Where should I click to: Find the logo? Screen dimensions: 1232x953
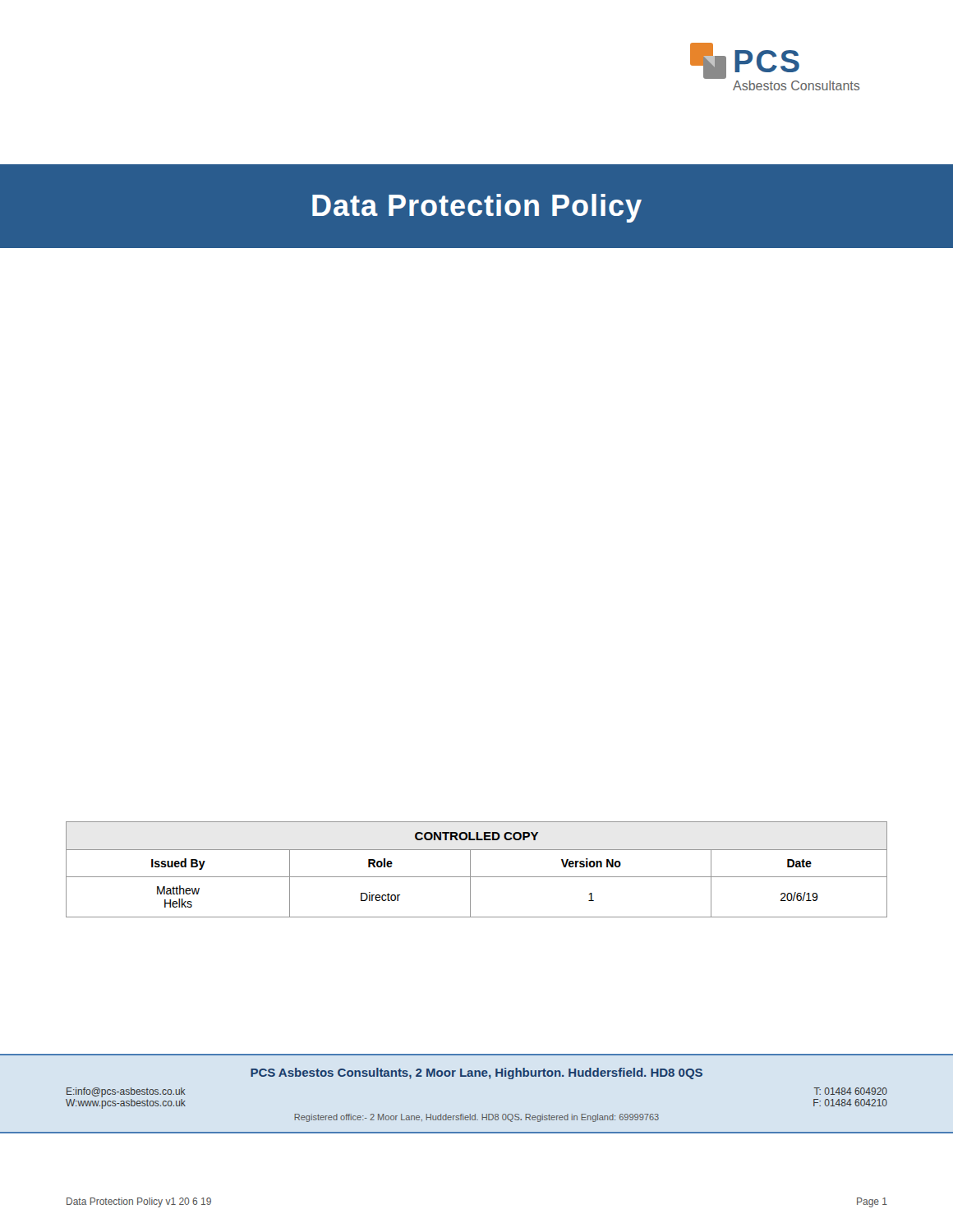789,80
